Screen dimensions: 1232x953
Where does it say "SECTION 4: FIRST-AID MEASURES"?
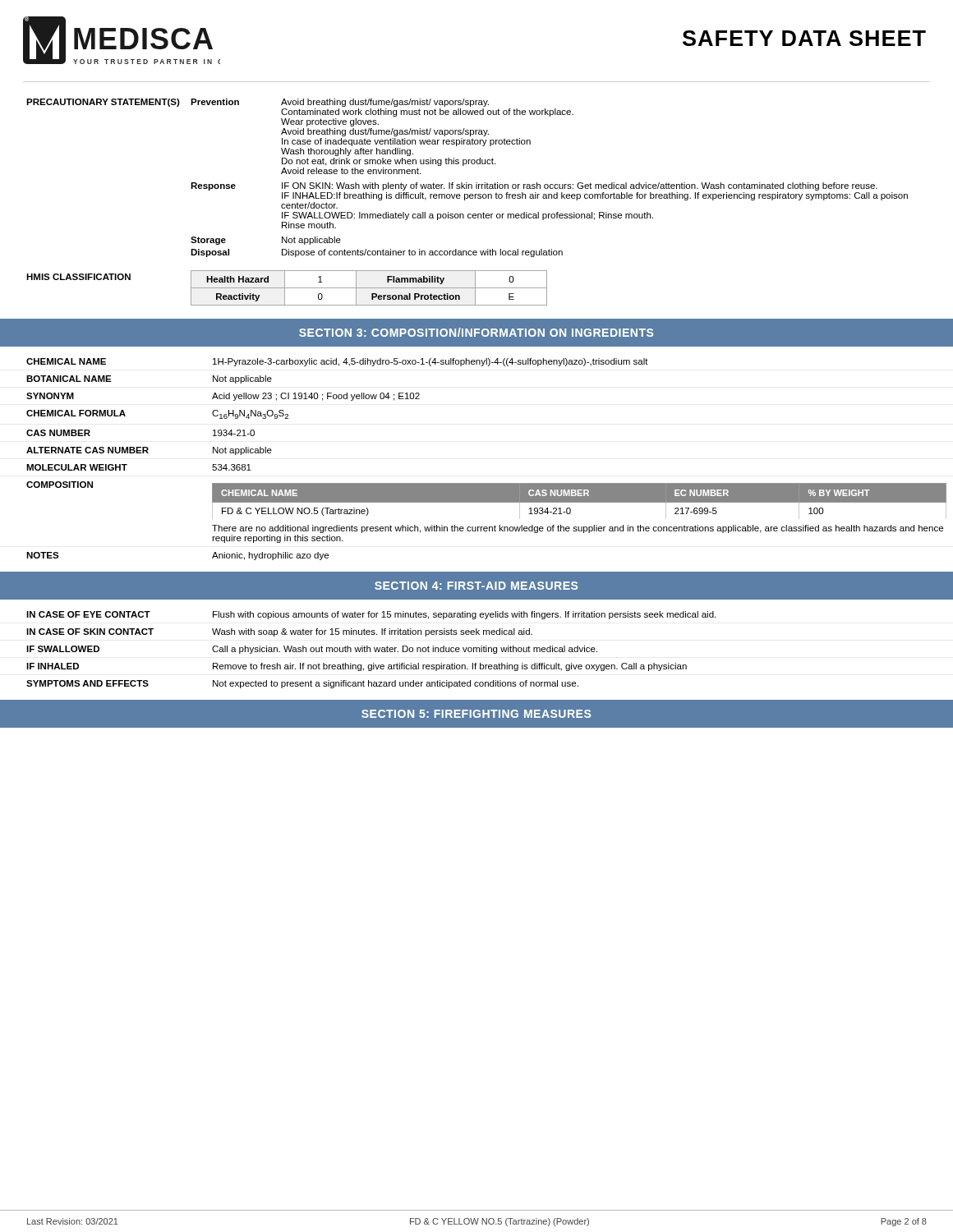[x=476, y=586]
